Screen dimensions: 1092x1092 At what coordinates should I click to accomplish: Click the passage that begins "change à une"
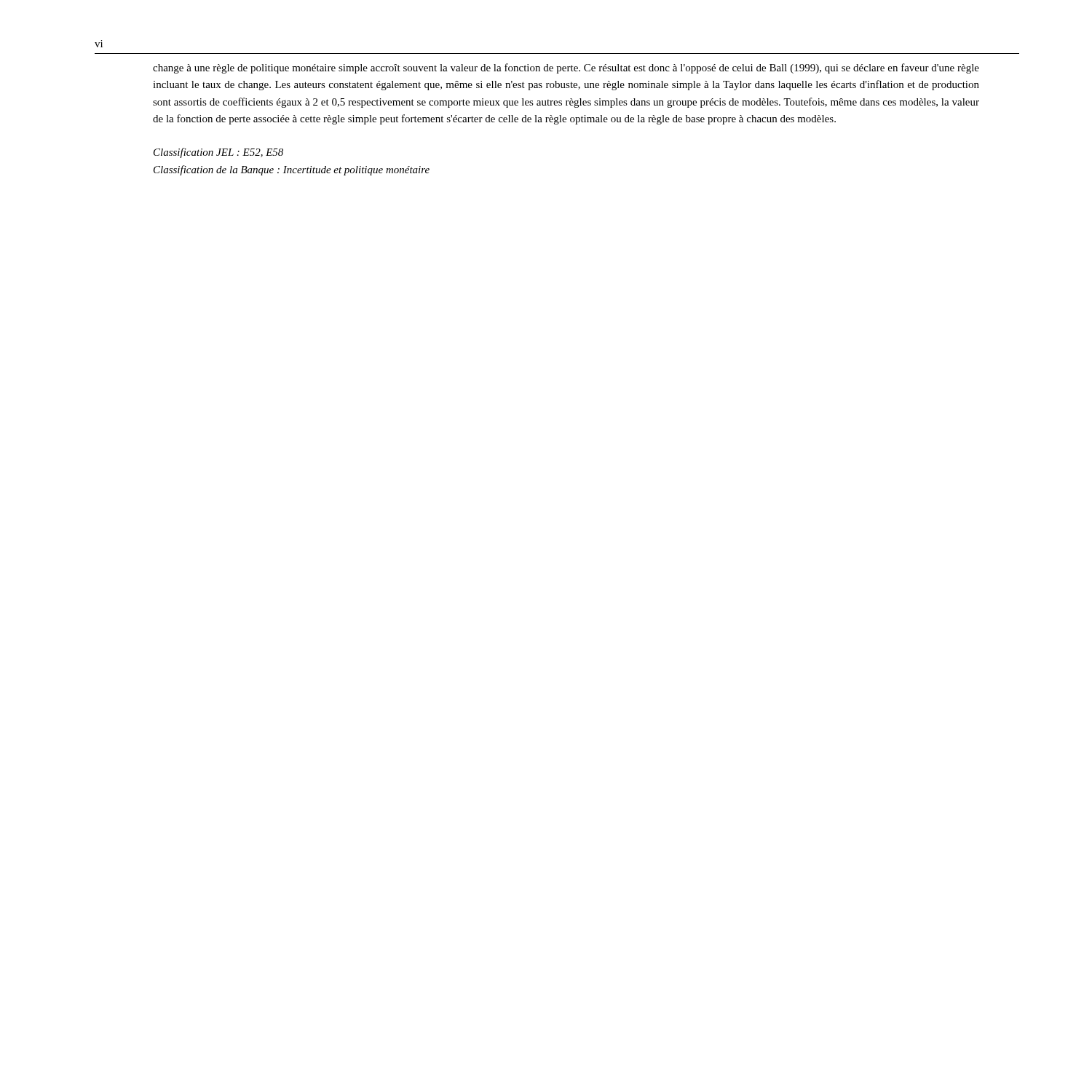click(x=566, y=93)
